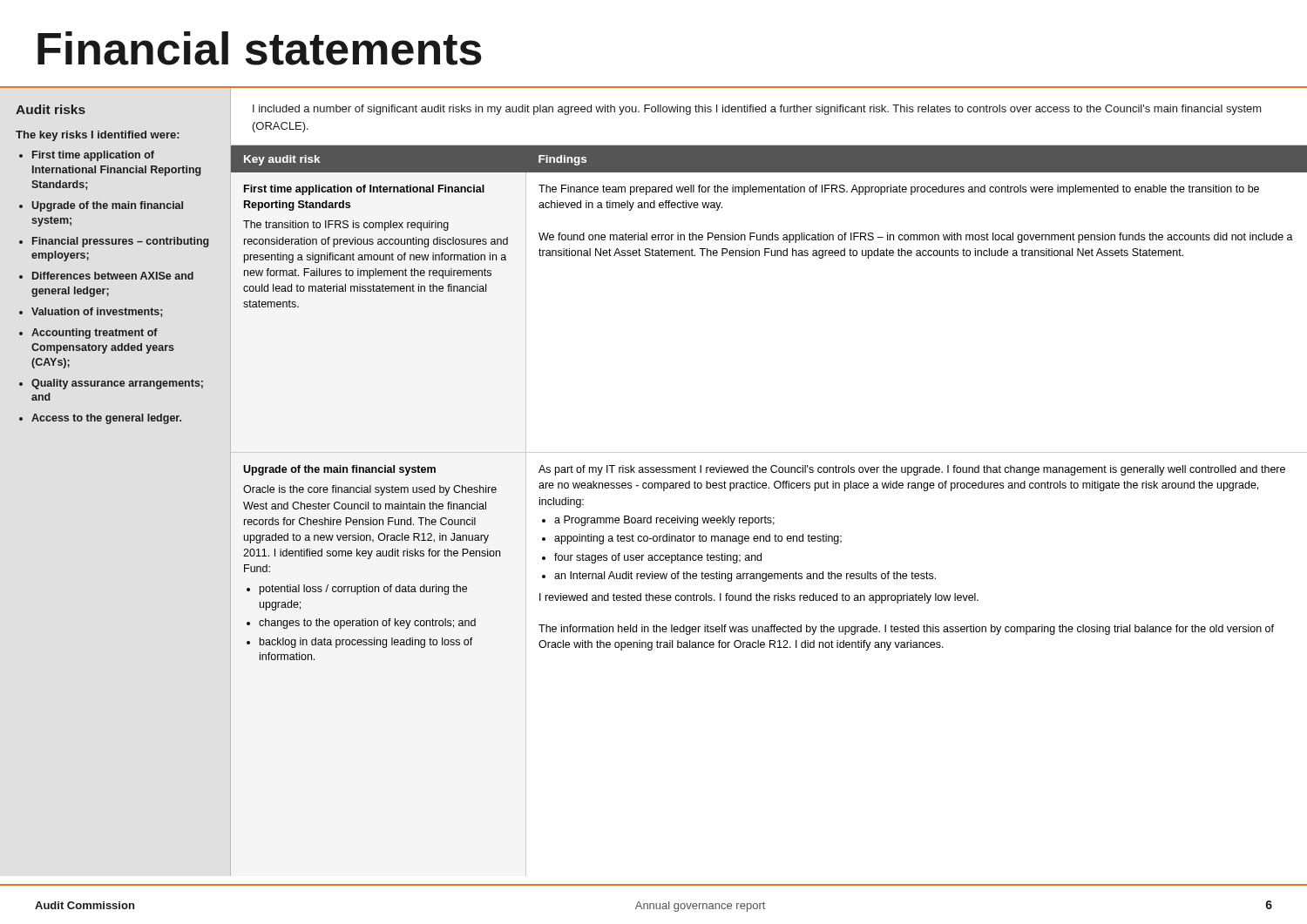Image resolution: width=1307 pixels, height=924 pixels.
Task: Locate the text "Financial statements"
Action: tap(259, 49)
